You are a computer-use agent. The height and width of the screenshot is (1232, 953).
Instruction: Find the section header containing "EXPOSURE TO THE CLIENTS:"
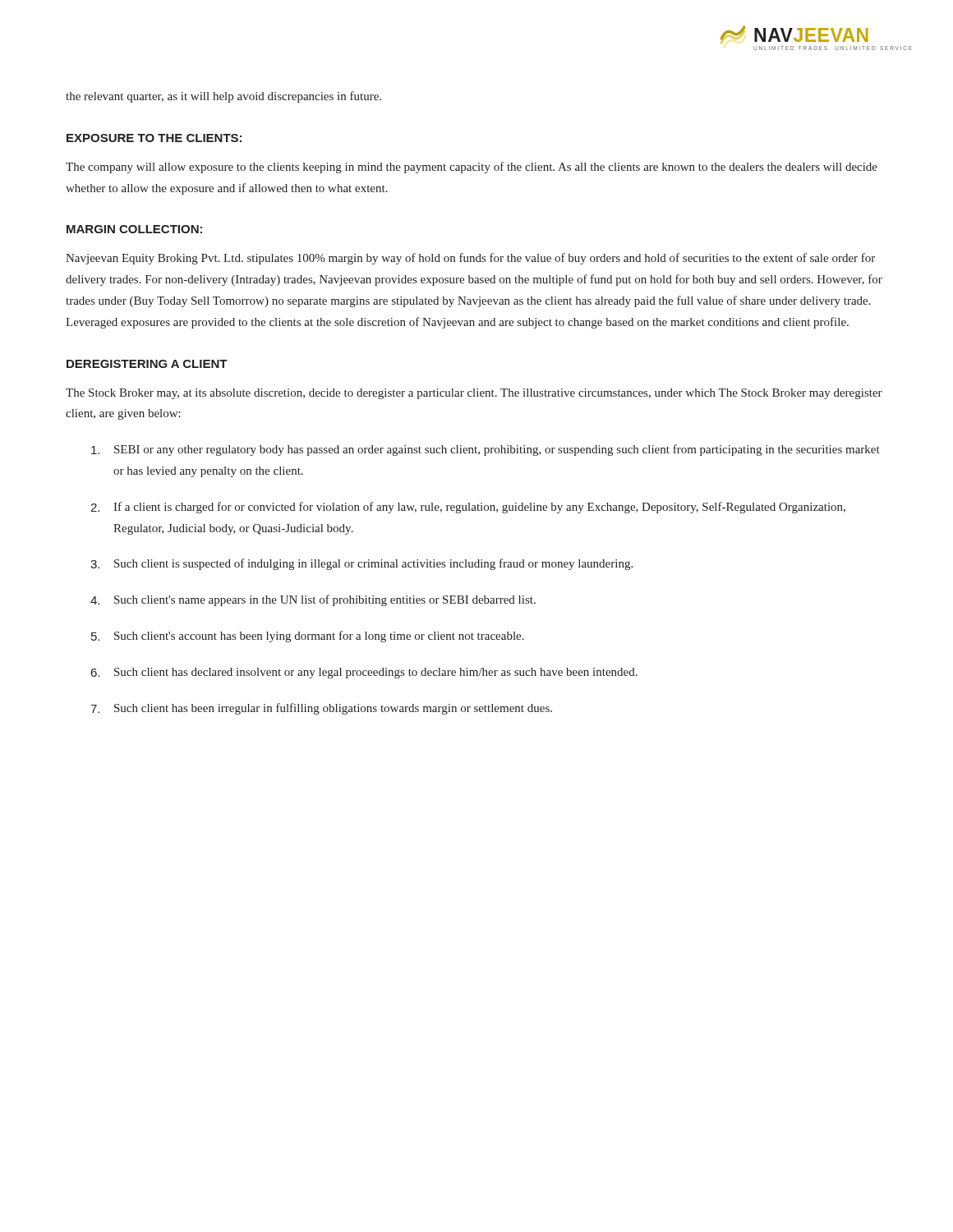tap(154, 138)
